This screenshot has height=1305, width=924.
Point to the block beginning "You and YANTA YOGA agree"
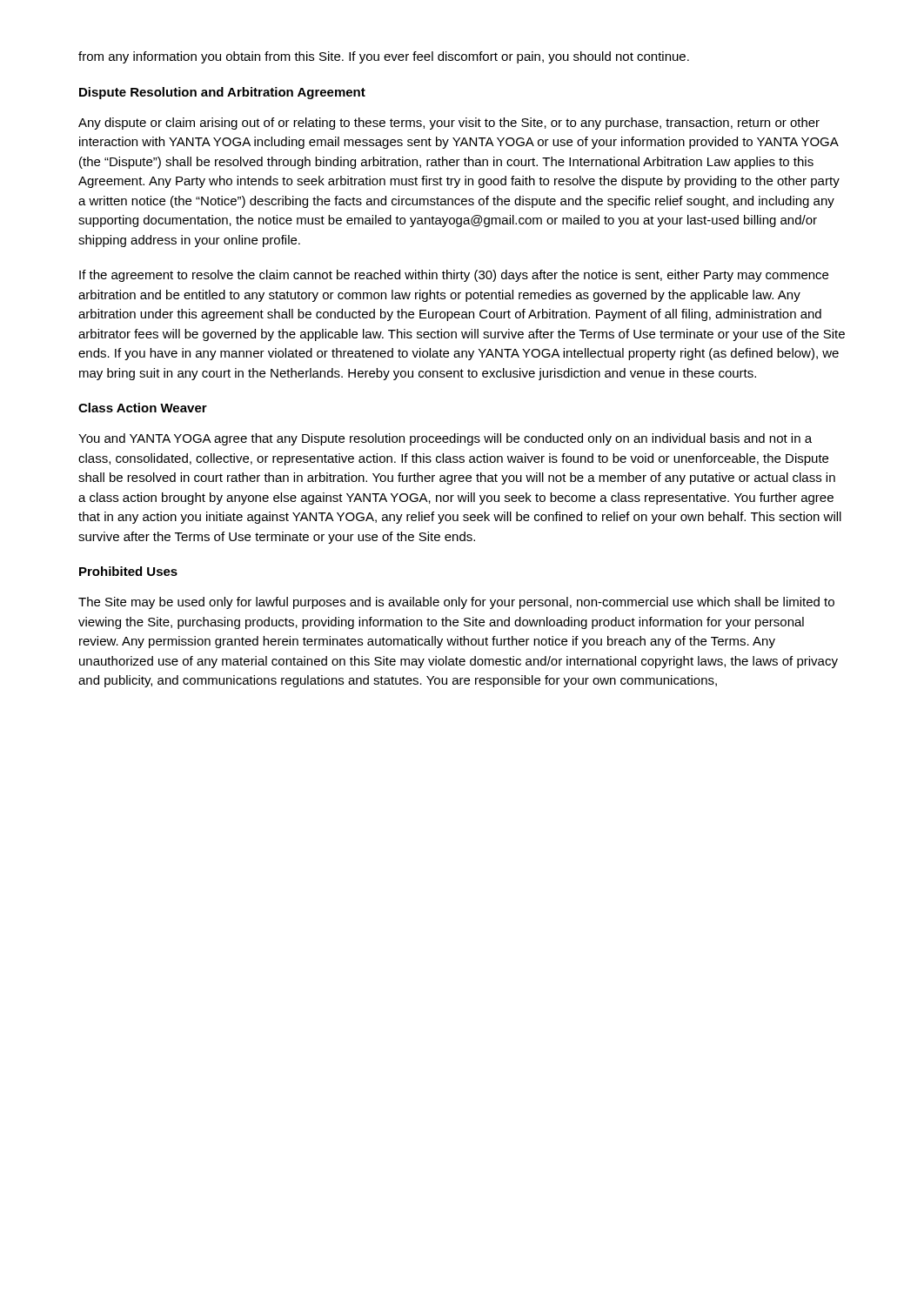pyautogui.click(x=460, y=487)
